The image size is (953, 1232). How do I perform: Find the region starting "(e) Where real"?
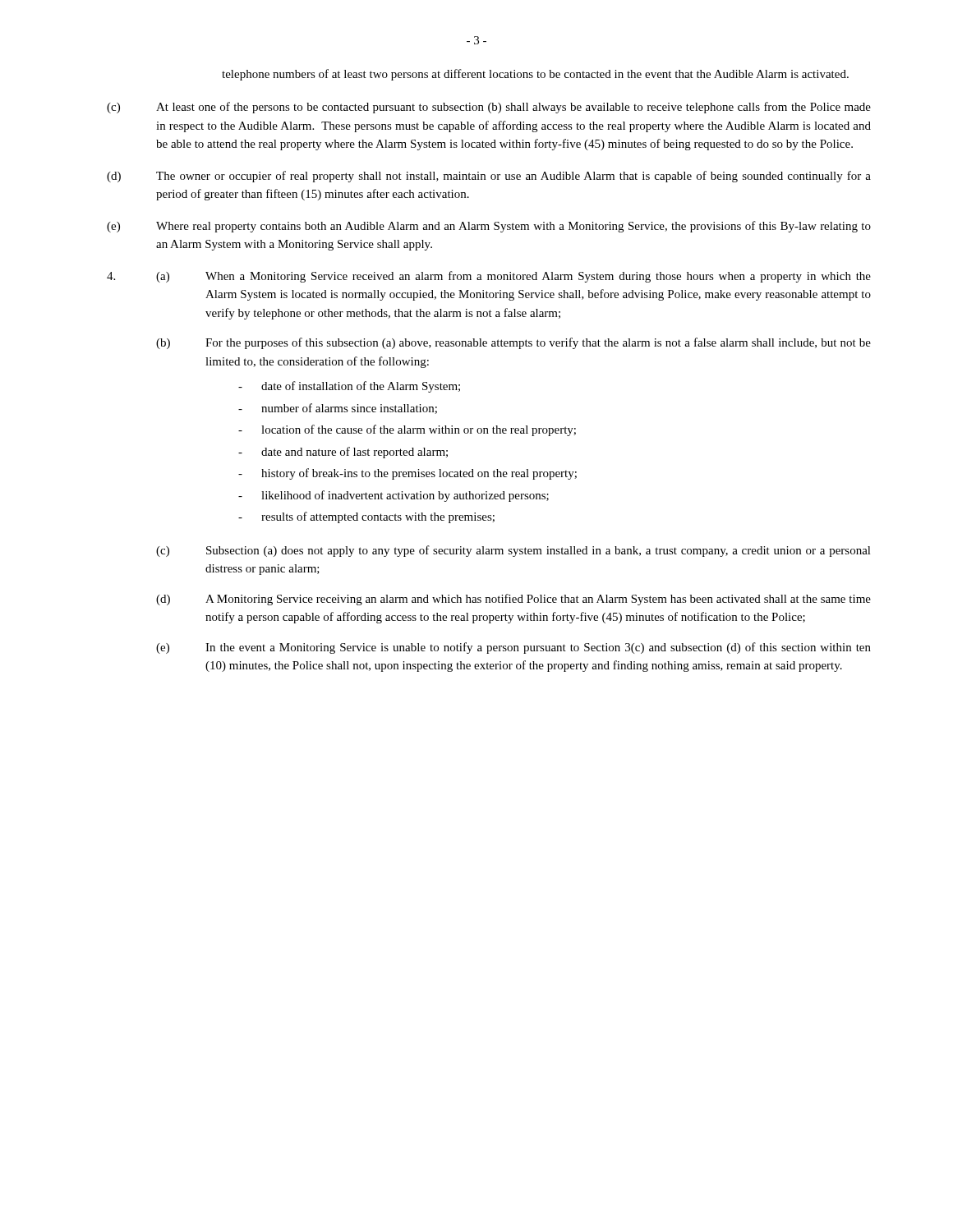489,235
